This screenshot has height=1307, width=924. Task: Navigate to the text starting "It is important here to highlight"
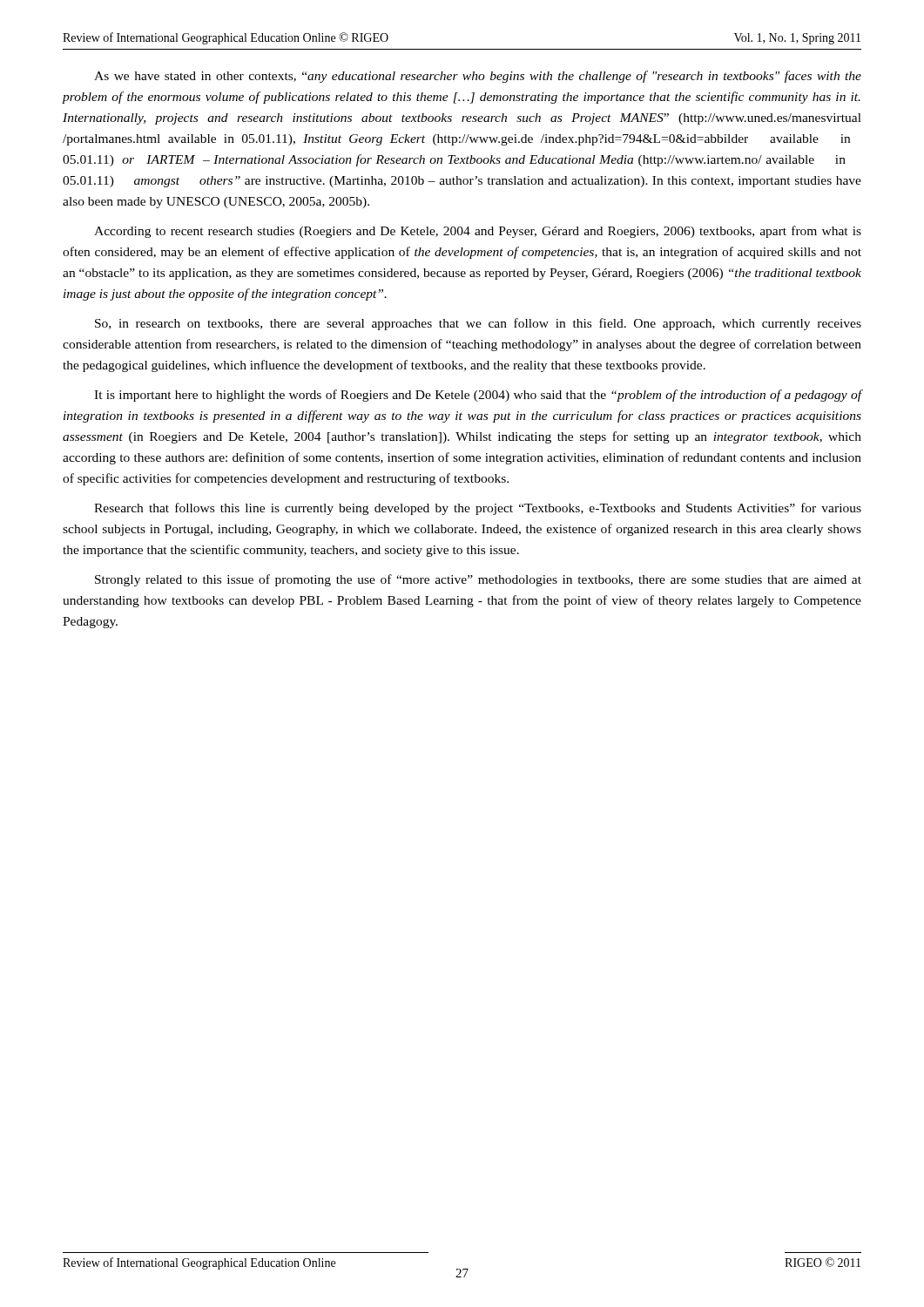coord(462,437)
